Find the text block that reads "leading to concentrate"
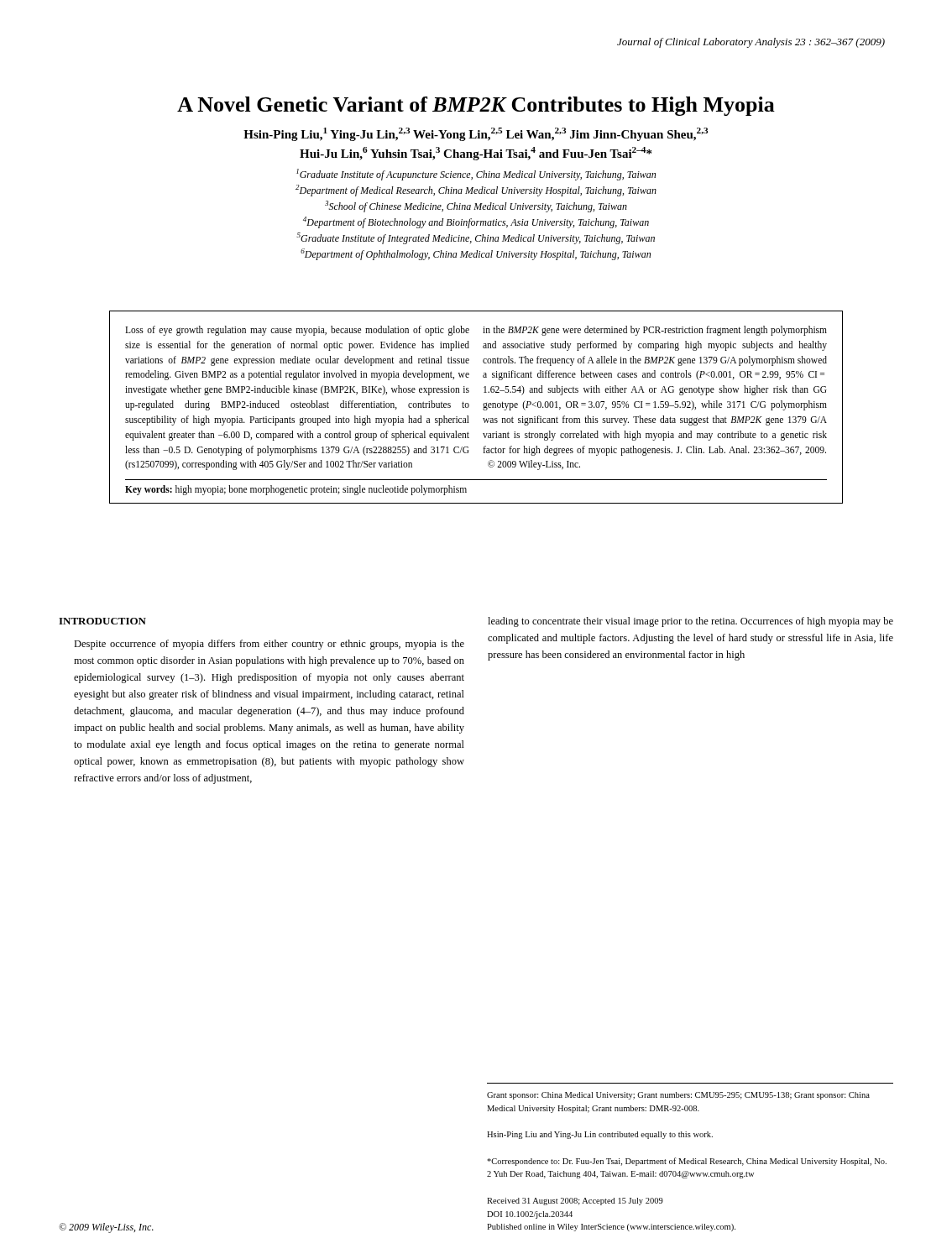 (690, 638)
